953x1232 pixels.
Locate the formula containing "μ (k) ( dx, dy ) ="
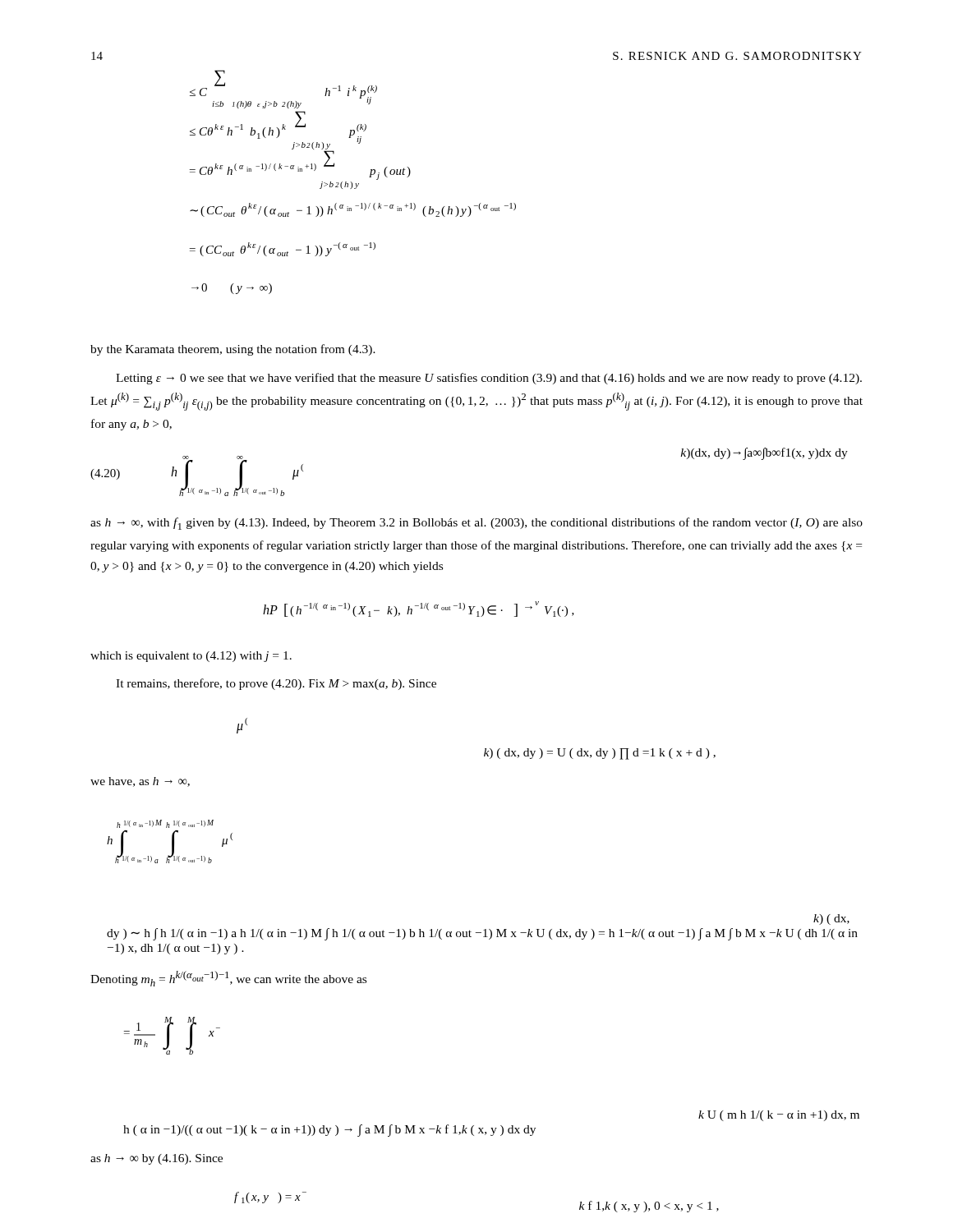tap(242, 726)
